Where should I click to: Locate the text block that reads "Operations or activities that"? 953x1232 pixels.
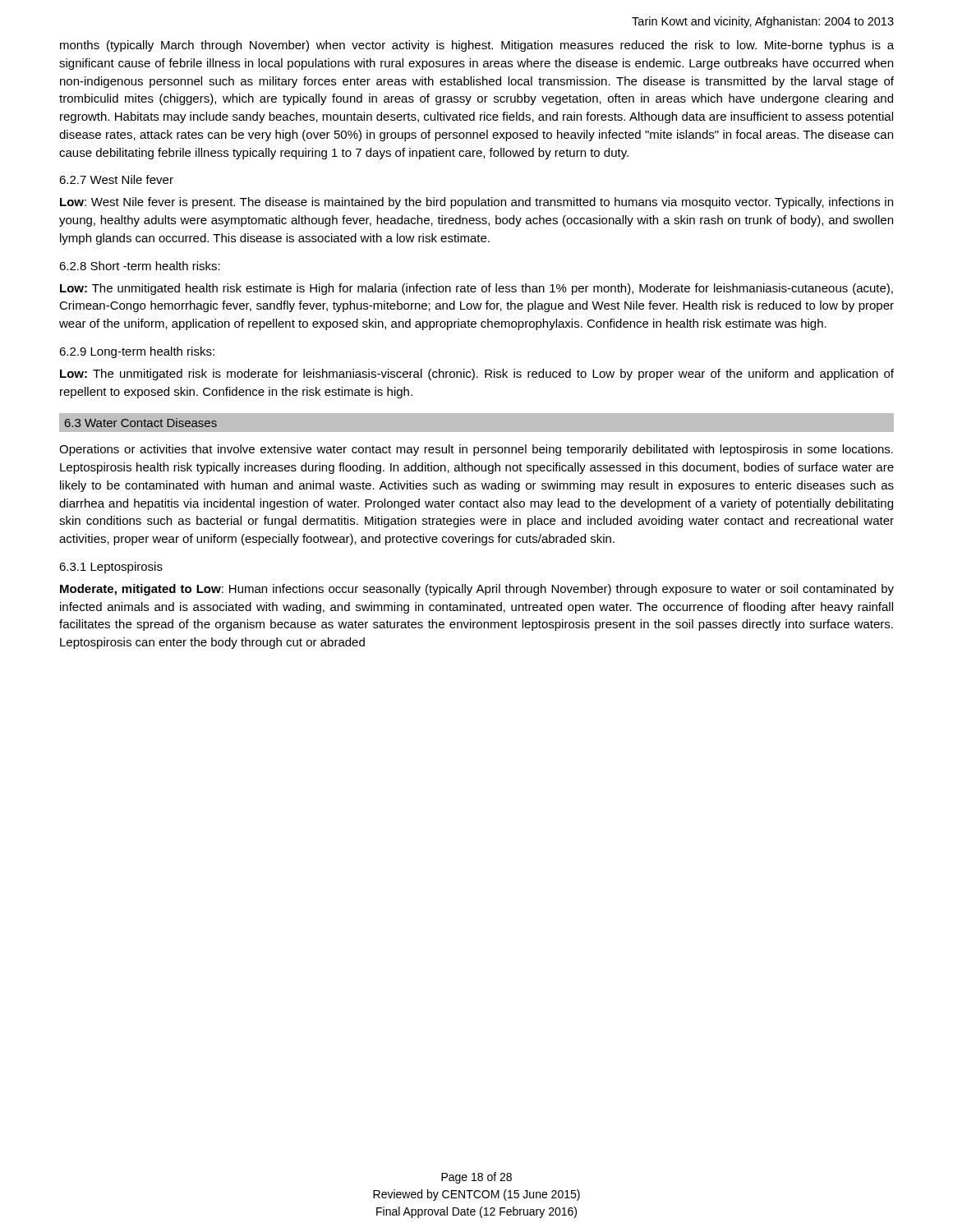pos(476,494)
